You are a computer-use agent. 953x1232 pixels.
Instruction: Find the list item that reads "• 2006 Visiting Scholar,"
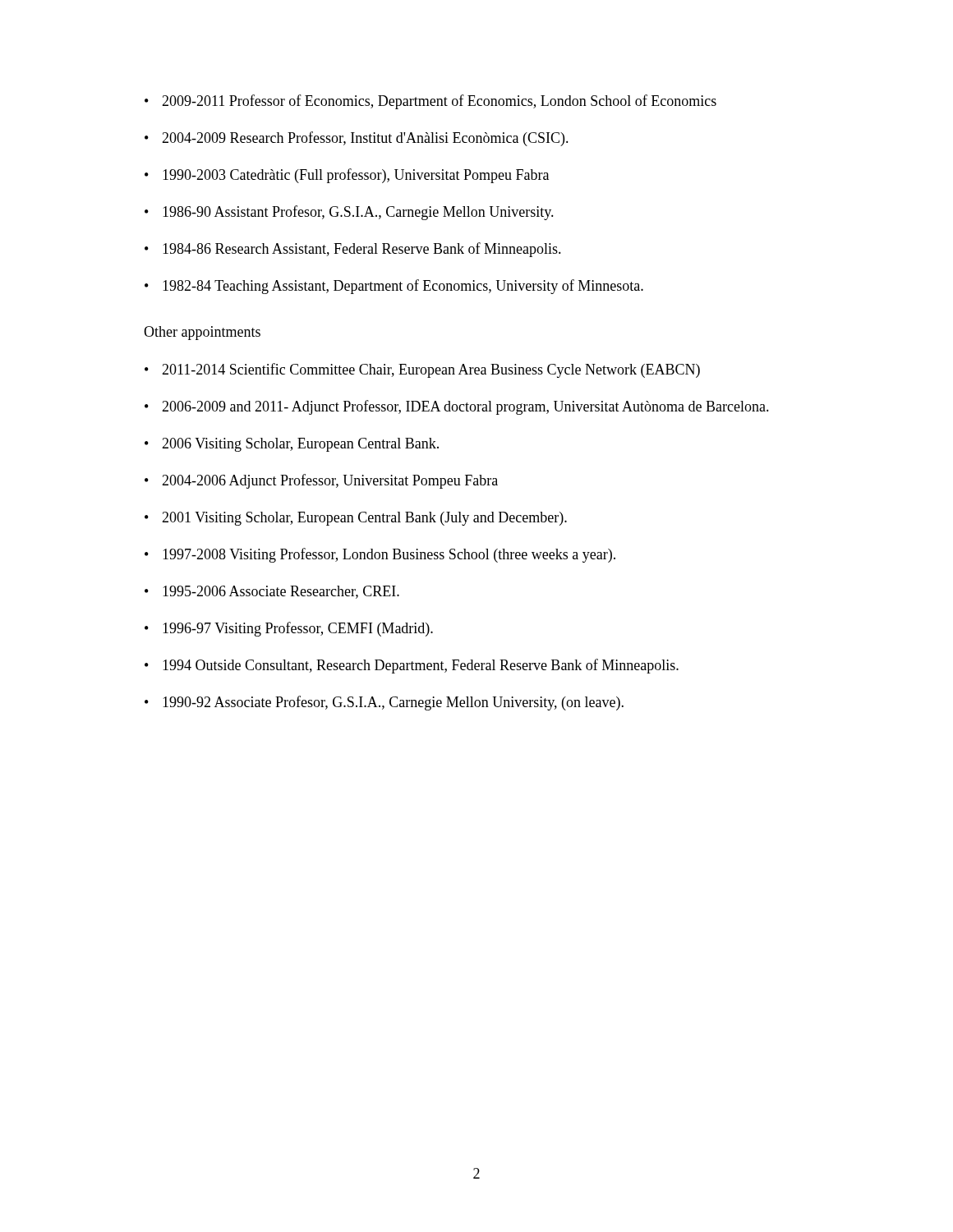pyautogui.click(x=292, y=444)
